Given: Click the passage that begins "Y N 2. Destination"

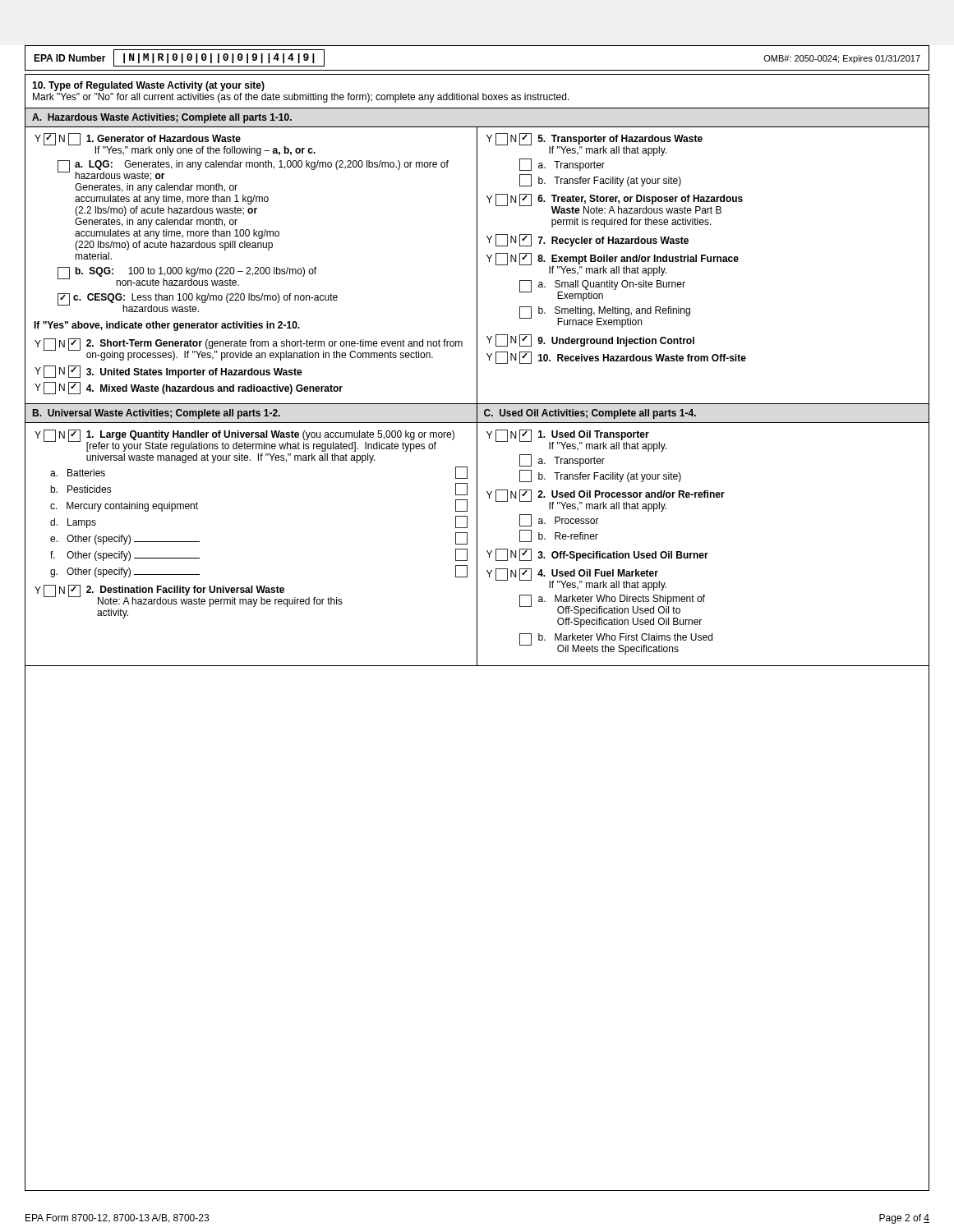Looking at the screenshot, I should (188, 601).
